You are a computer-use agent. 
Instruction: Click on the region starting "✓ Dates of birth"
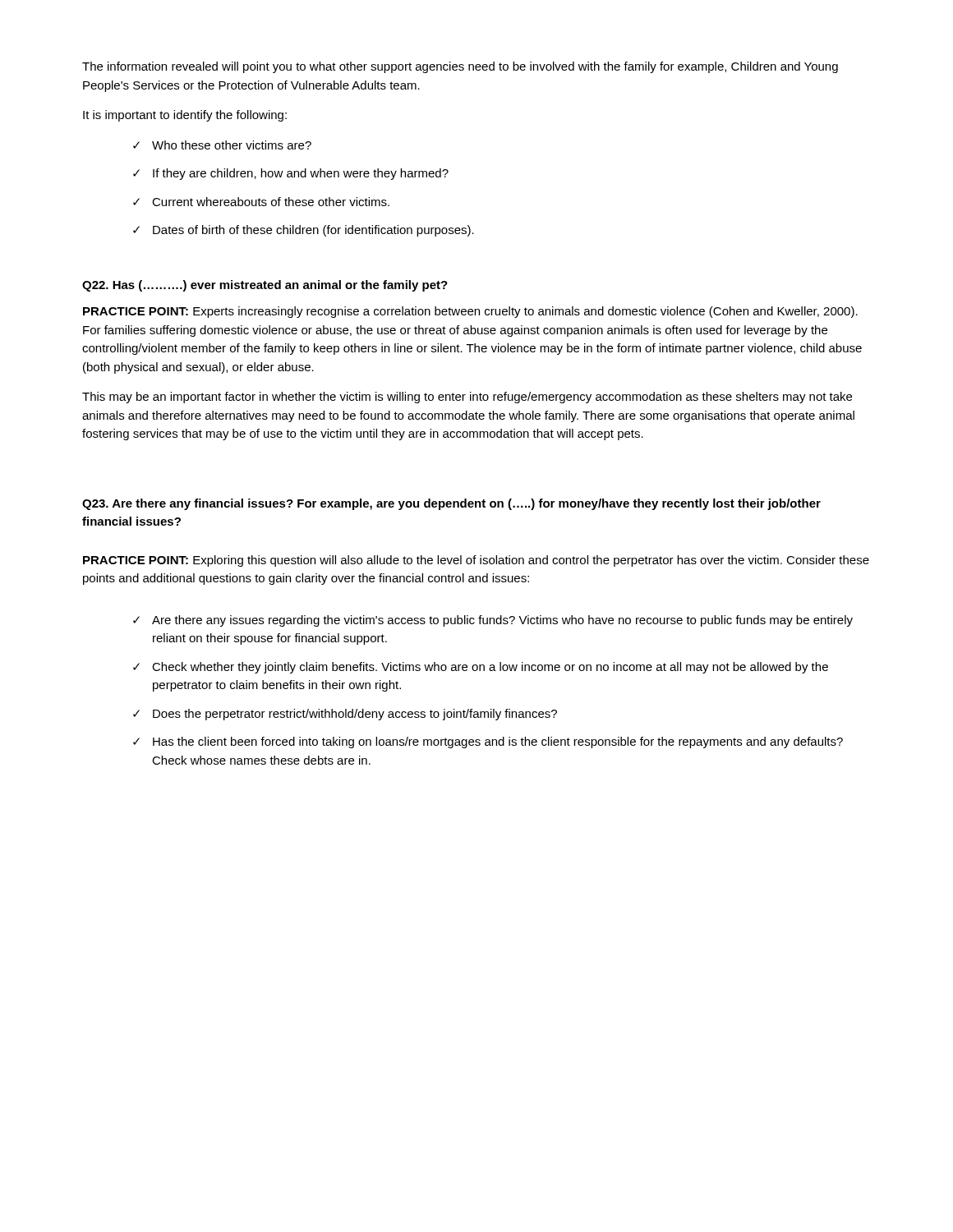coord(304,231)
